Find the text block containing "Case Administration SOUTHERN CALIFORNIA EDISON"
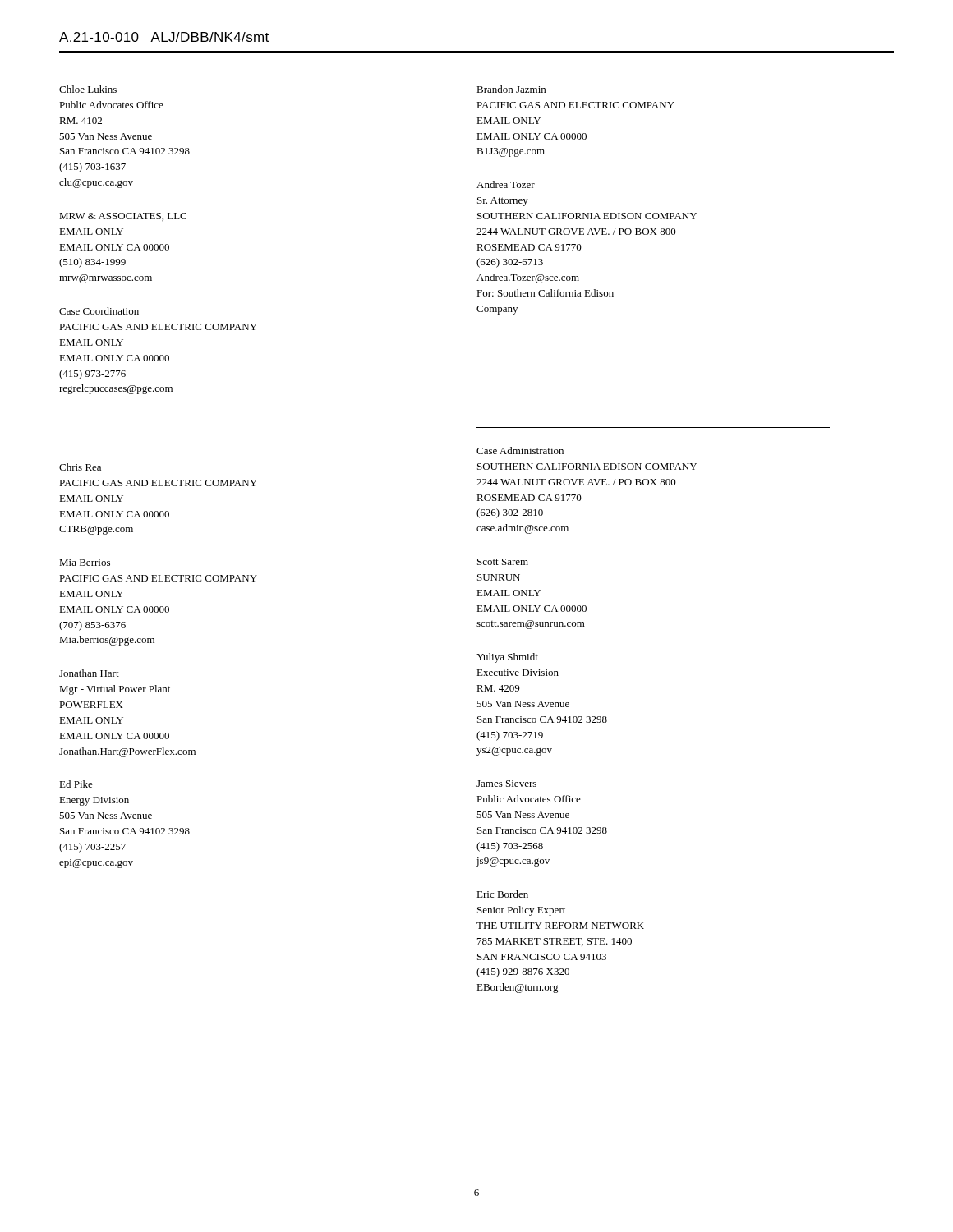 pos(520,451)
